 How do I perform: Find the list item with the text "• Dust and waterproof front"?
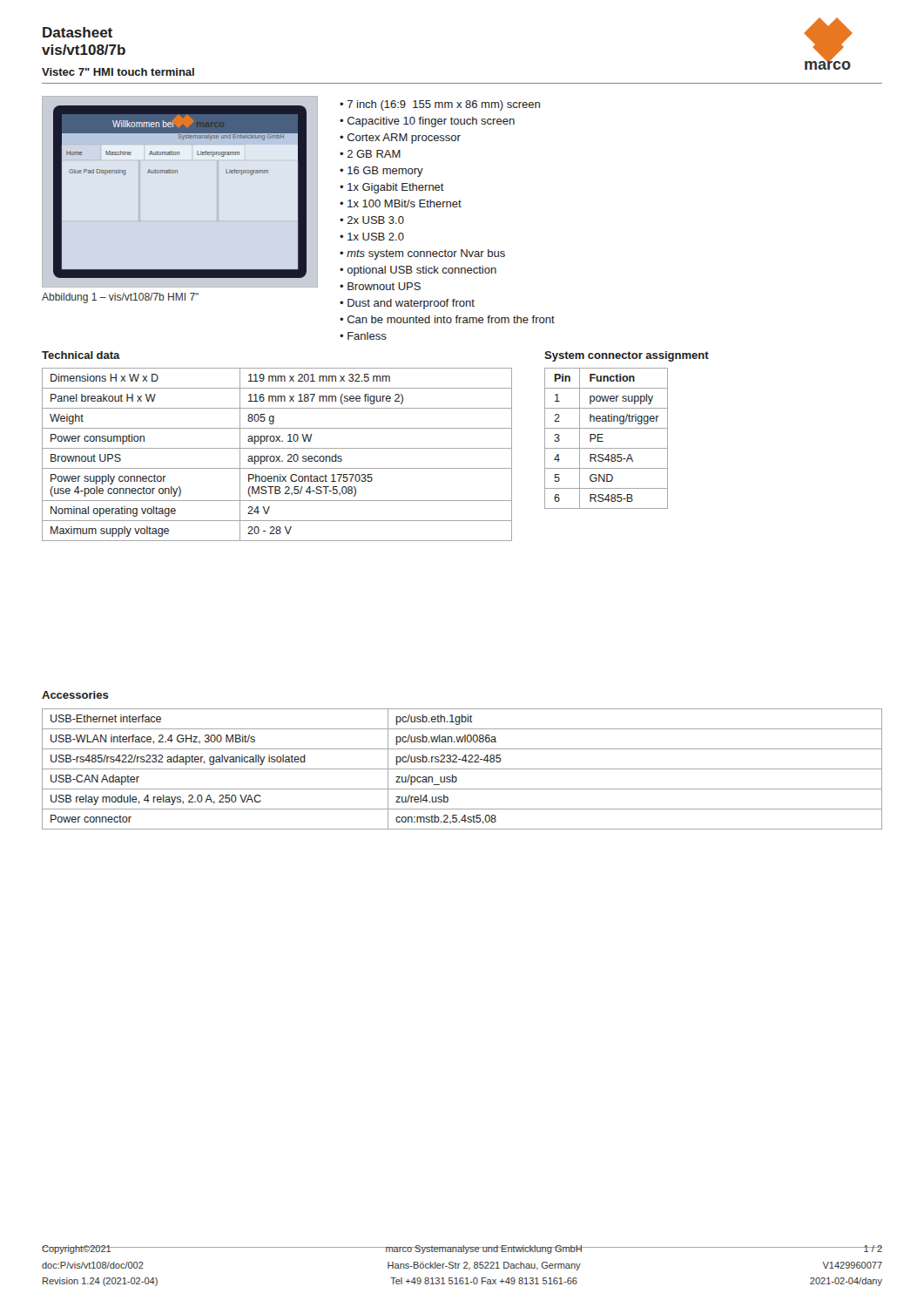click(407, 303)
